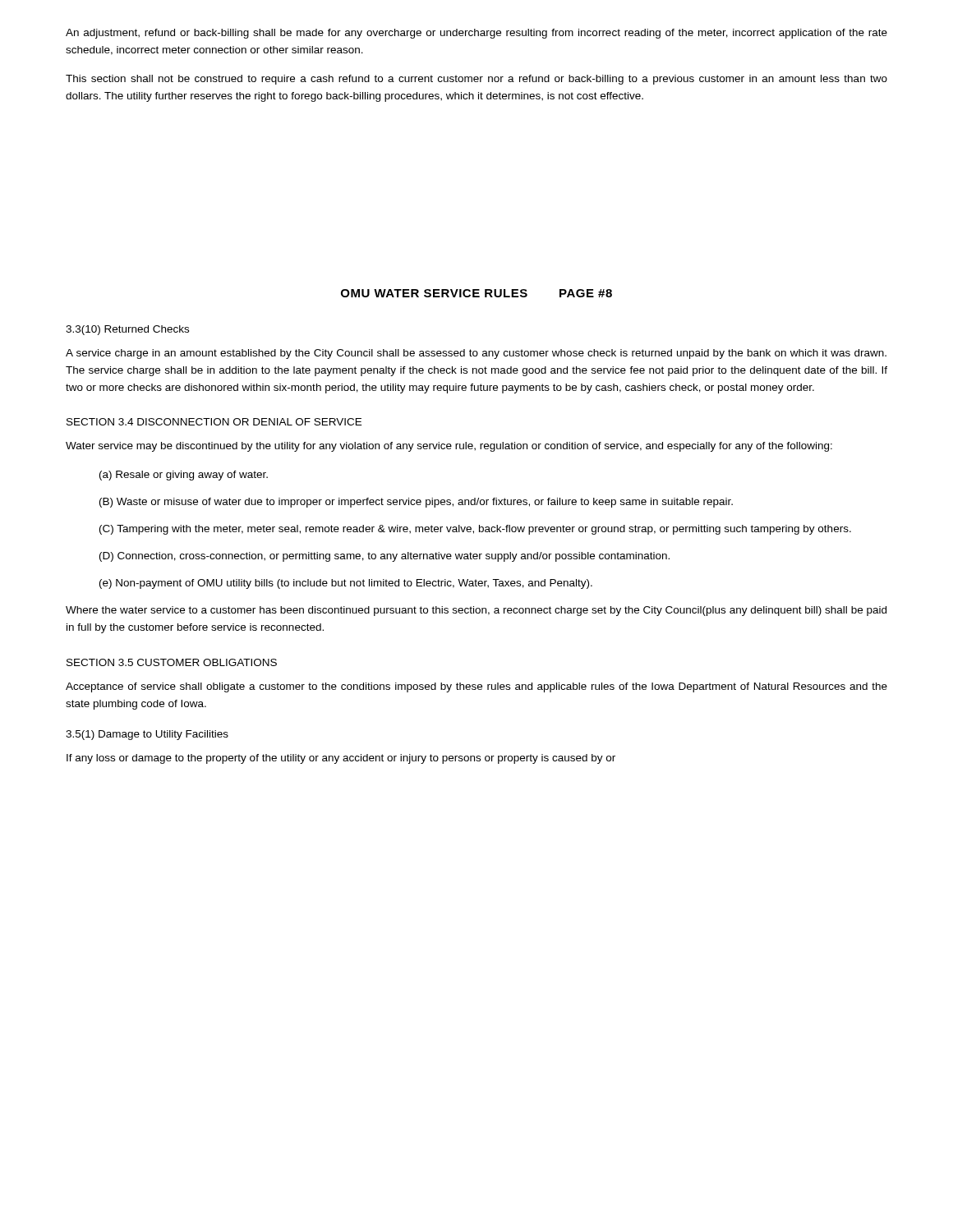Navigate to the text block starting "Acceptance of service"
Viewport: 953px width, 1232px height.
tap(476, 695)
